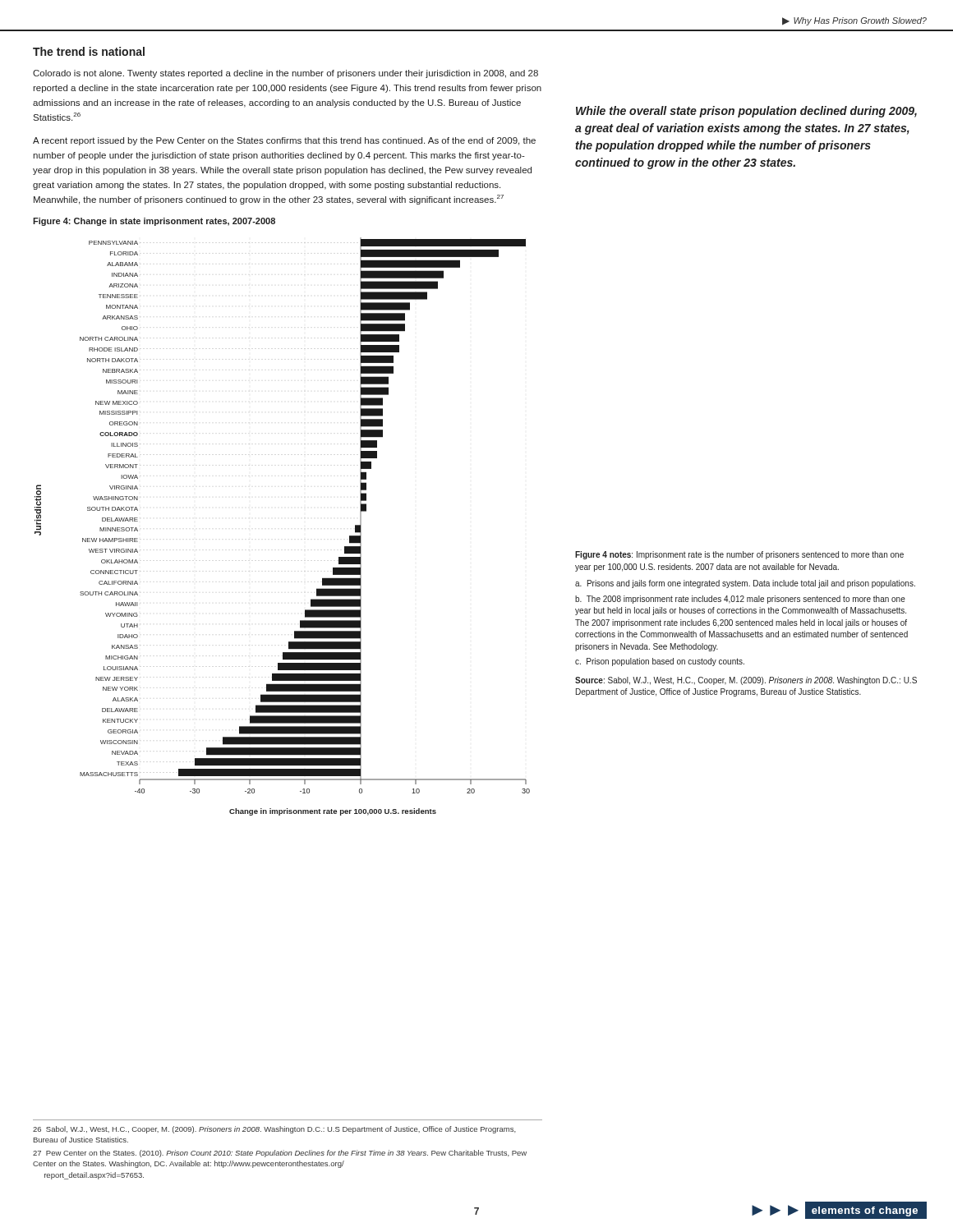Select the text block starting "c. Prison population based on custody counts."

(x=660, y=662)
